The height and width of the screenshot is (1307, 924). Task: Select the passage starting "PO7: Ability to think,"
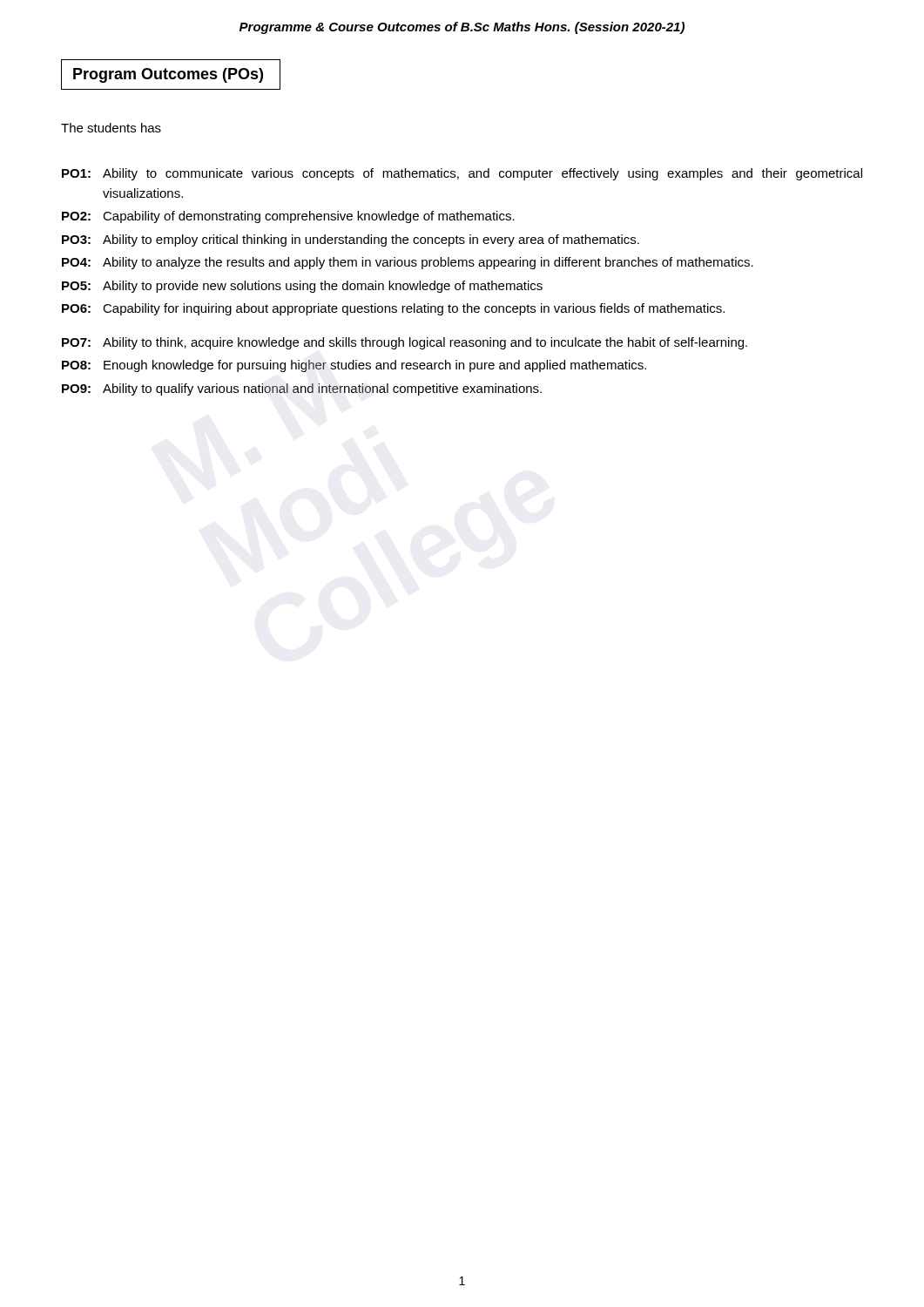[x=462, y=342]
